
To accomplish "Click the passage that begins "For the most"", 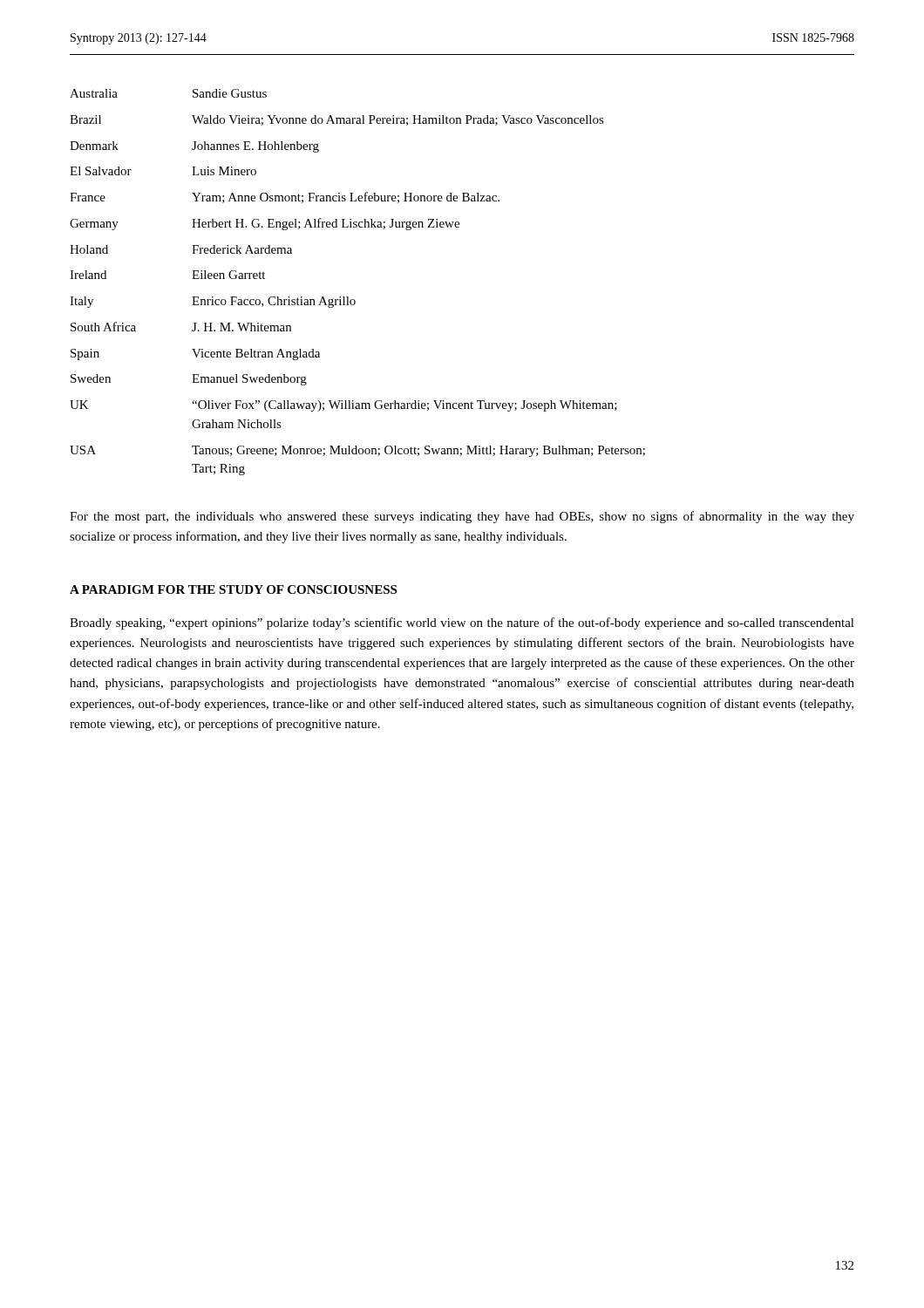I will (x=462, y=526).
